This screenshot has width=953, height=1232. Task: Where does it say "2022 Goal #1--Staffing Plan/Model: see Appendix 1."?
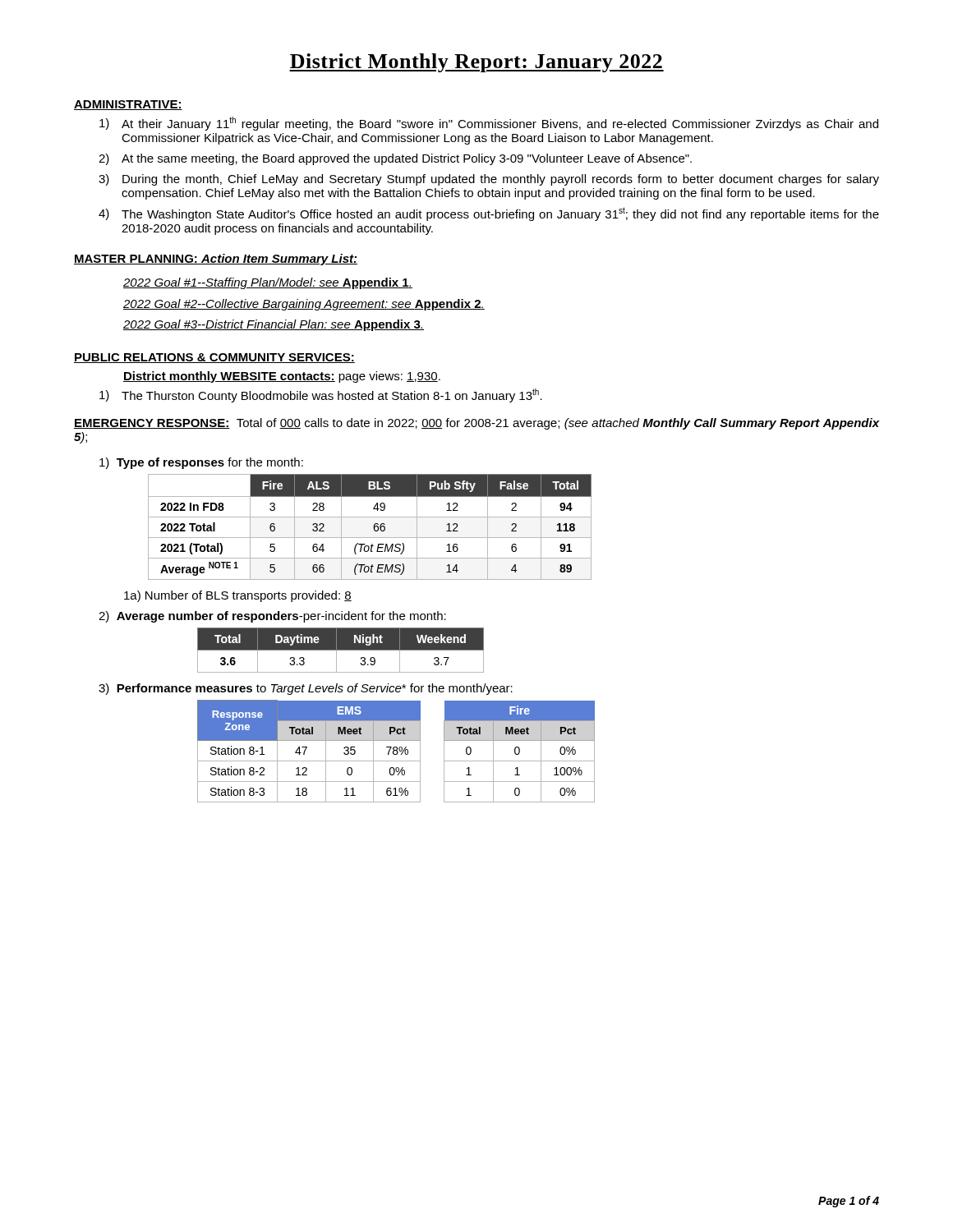point(268,282)
